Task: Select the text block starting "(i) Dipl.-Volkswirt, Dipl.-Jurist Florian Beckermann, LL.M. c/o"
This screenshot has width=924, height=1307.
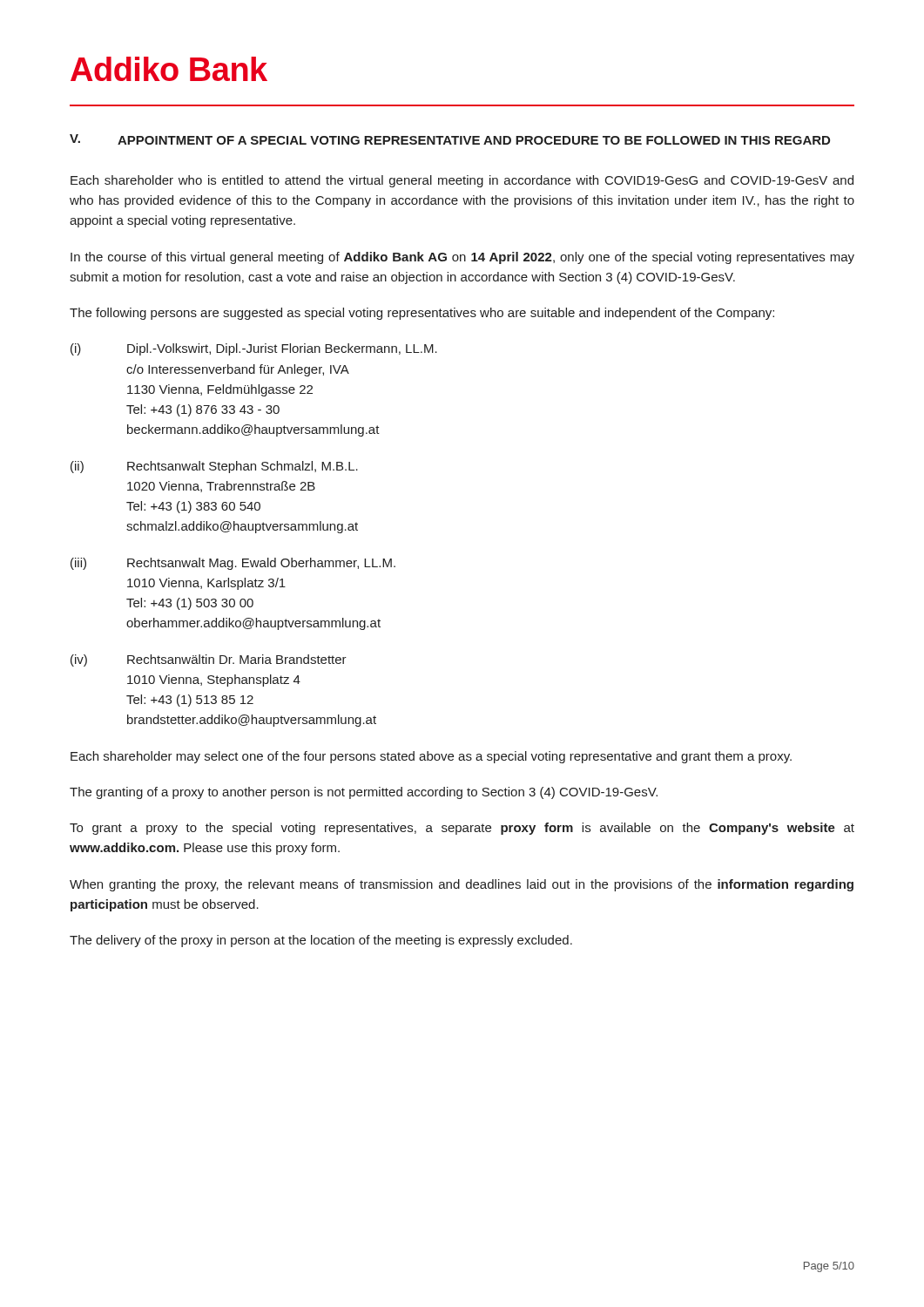Action: [254, 349]
